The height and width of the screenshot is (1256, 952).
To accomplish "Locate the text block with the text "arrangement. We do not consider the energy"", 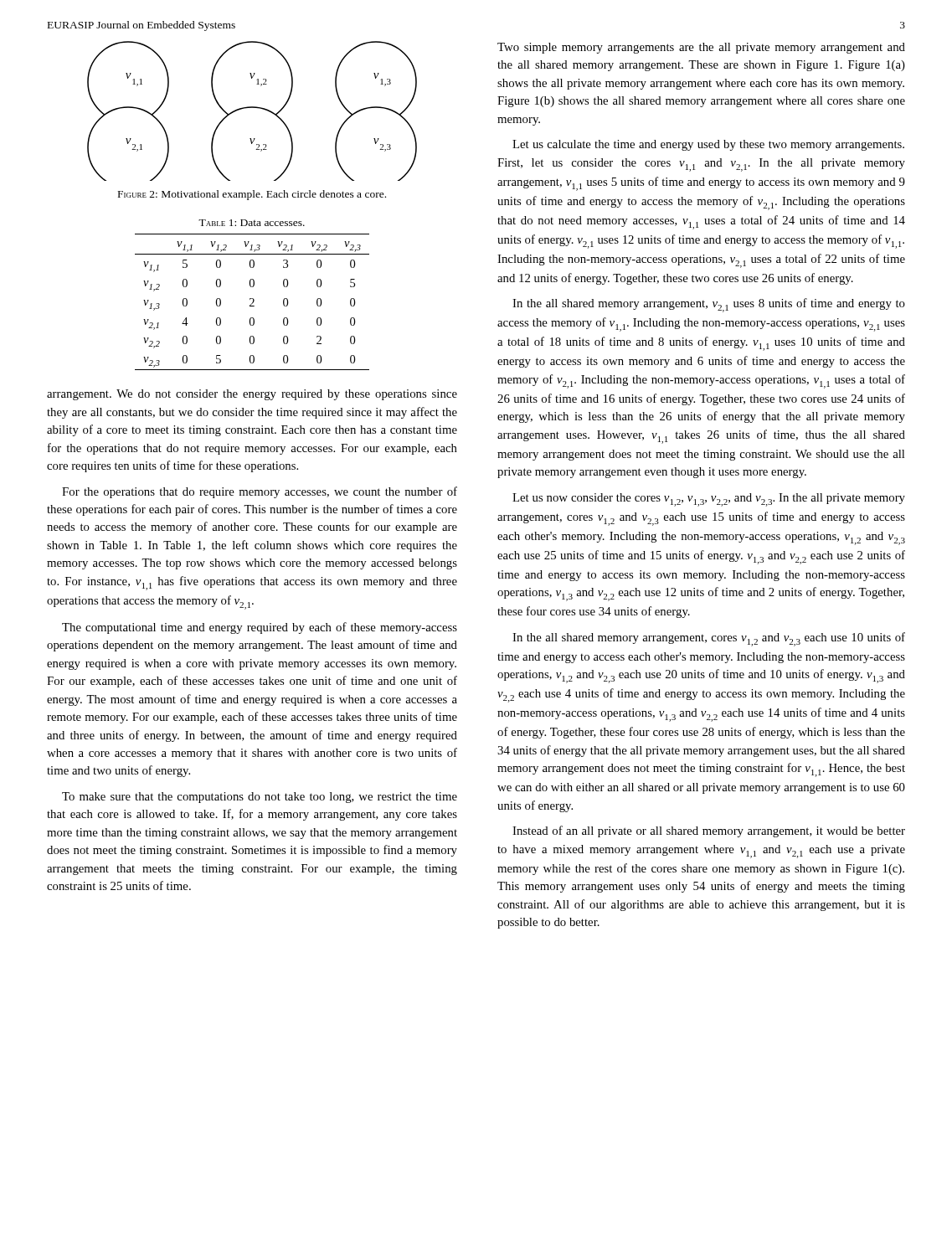I will [252, 640].
